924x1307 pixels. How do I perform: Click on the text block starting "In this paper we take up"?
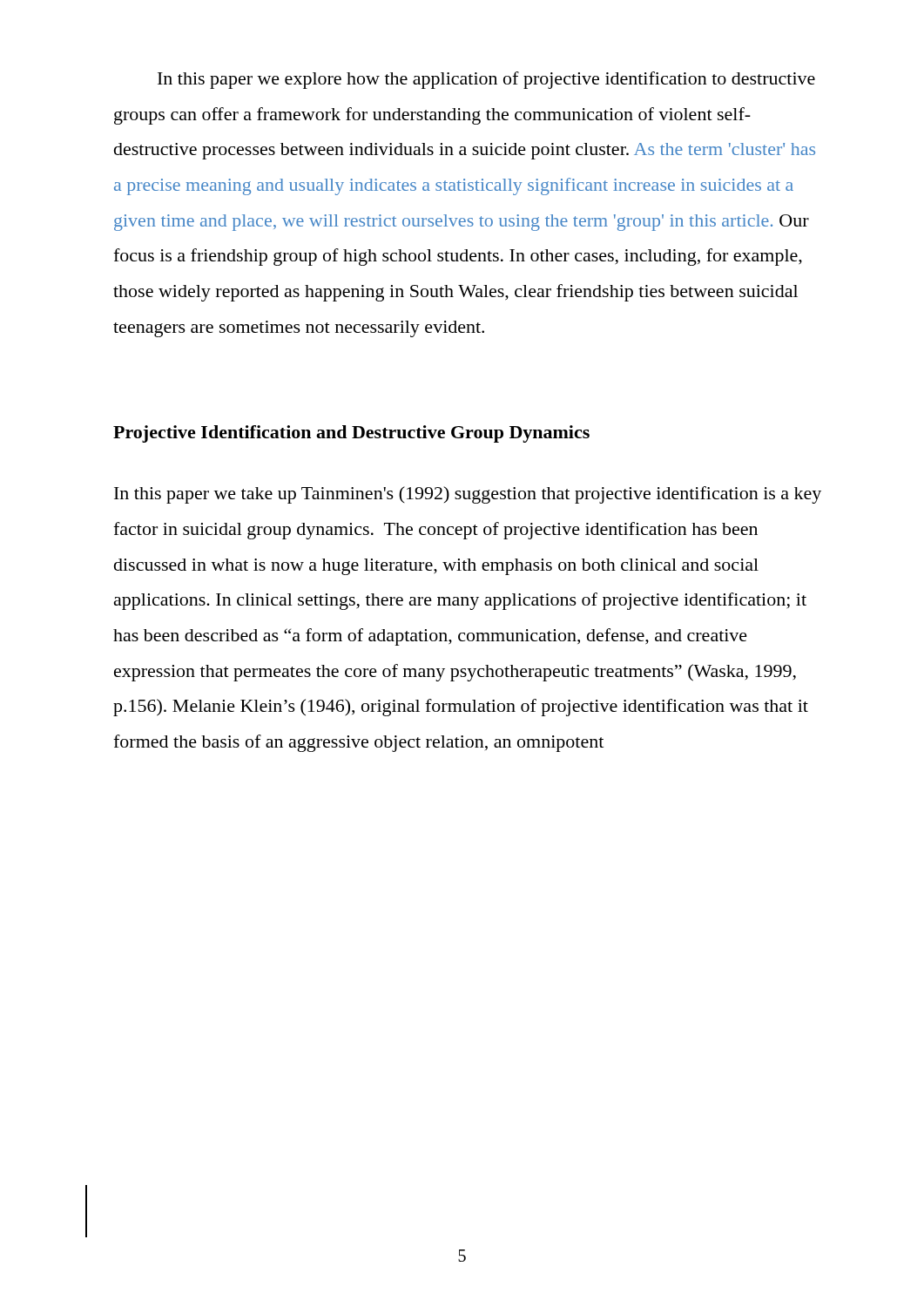(467, 617)
